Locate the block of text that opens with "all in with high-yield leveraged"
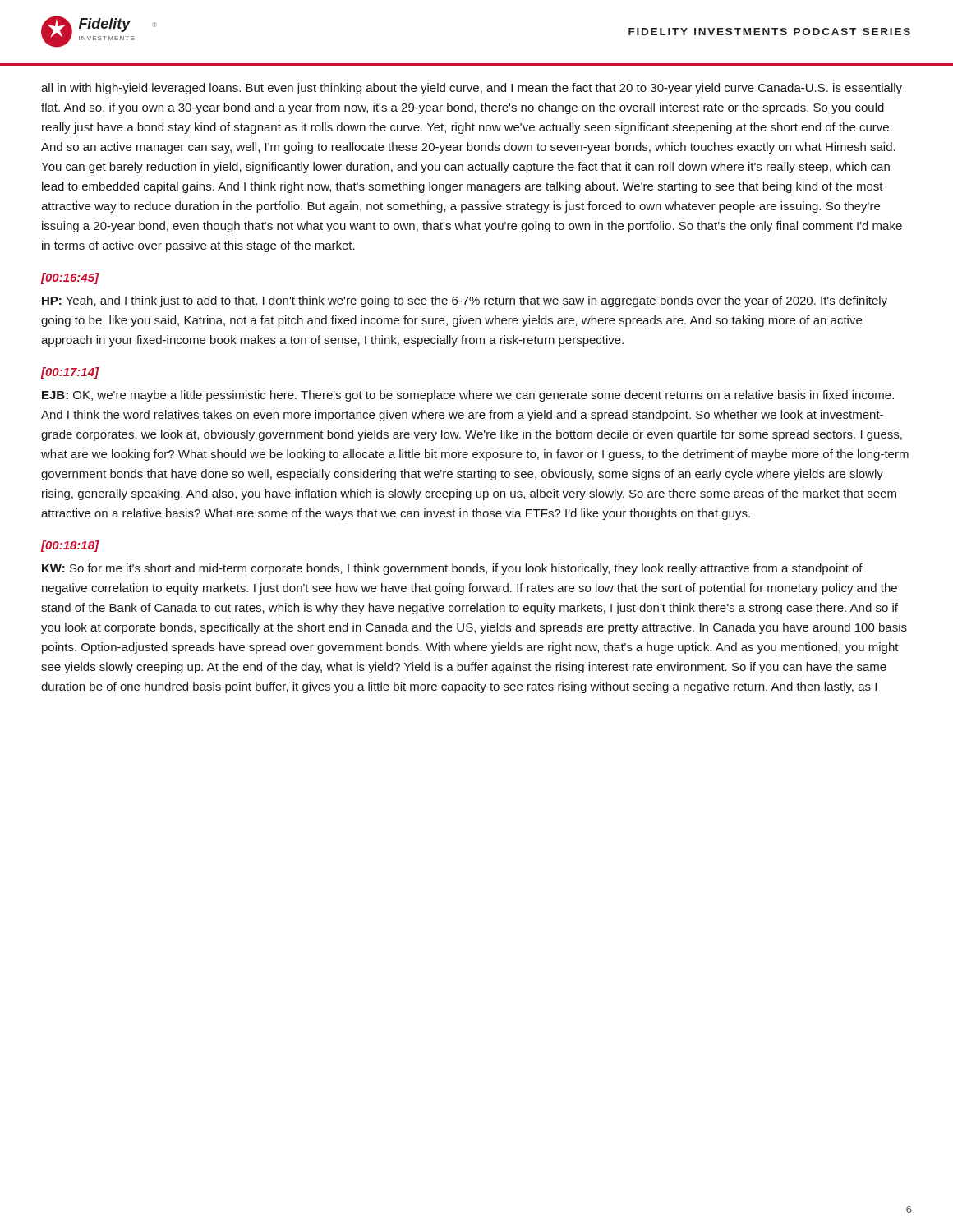Screen dimensions: 1232x953 (x=472, y=166)
